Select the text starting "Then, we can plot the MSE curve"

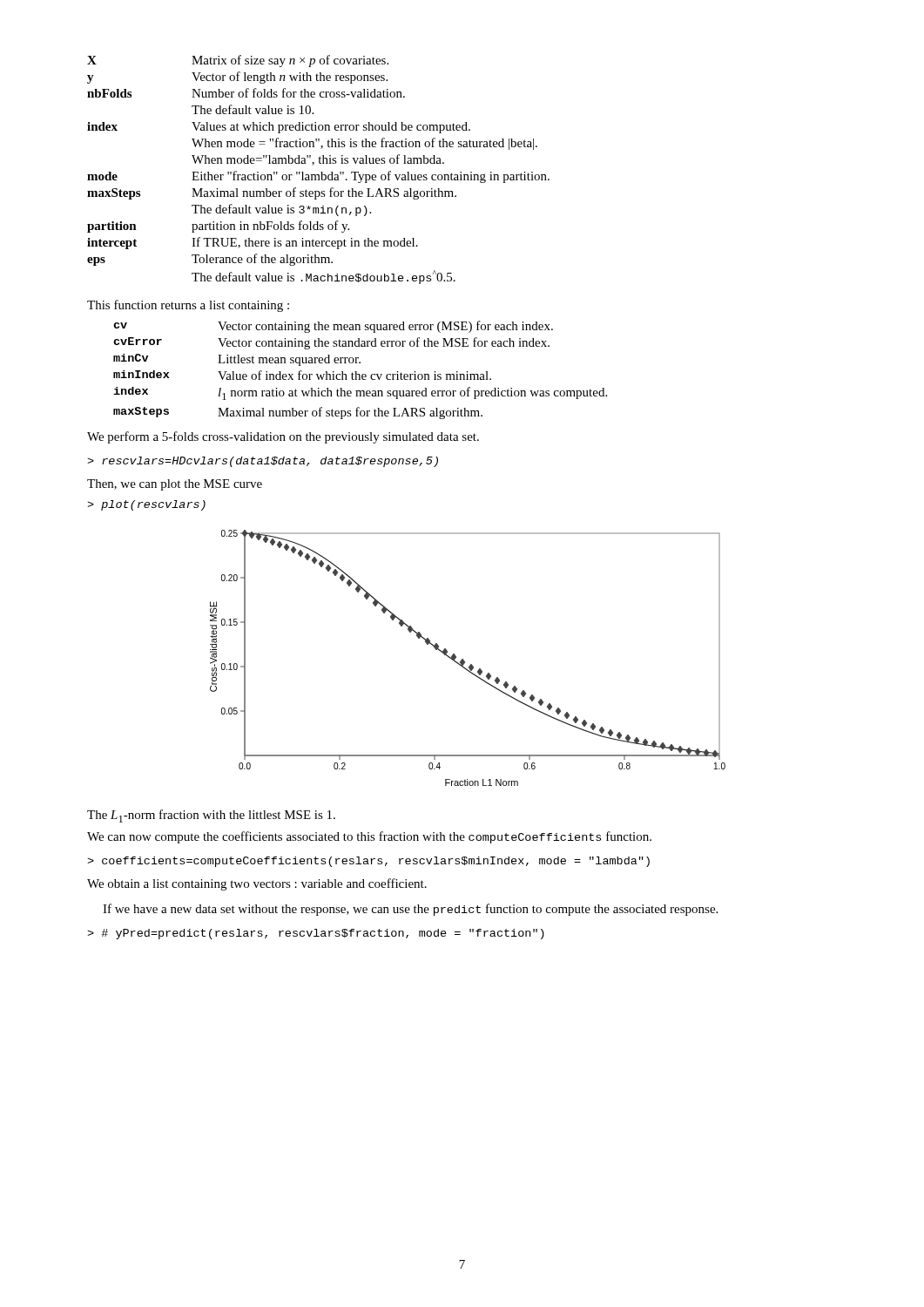(x=175, y=484)
